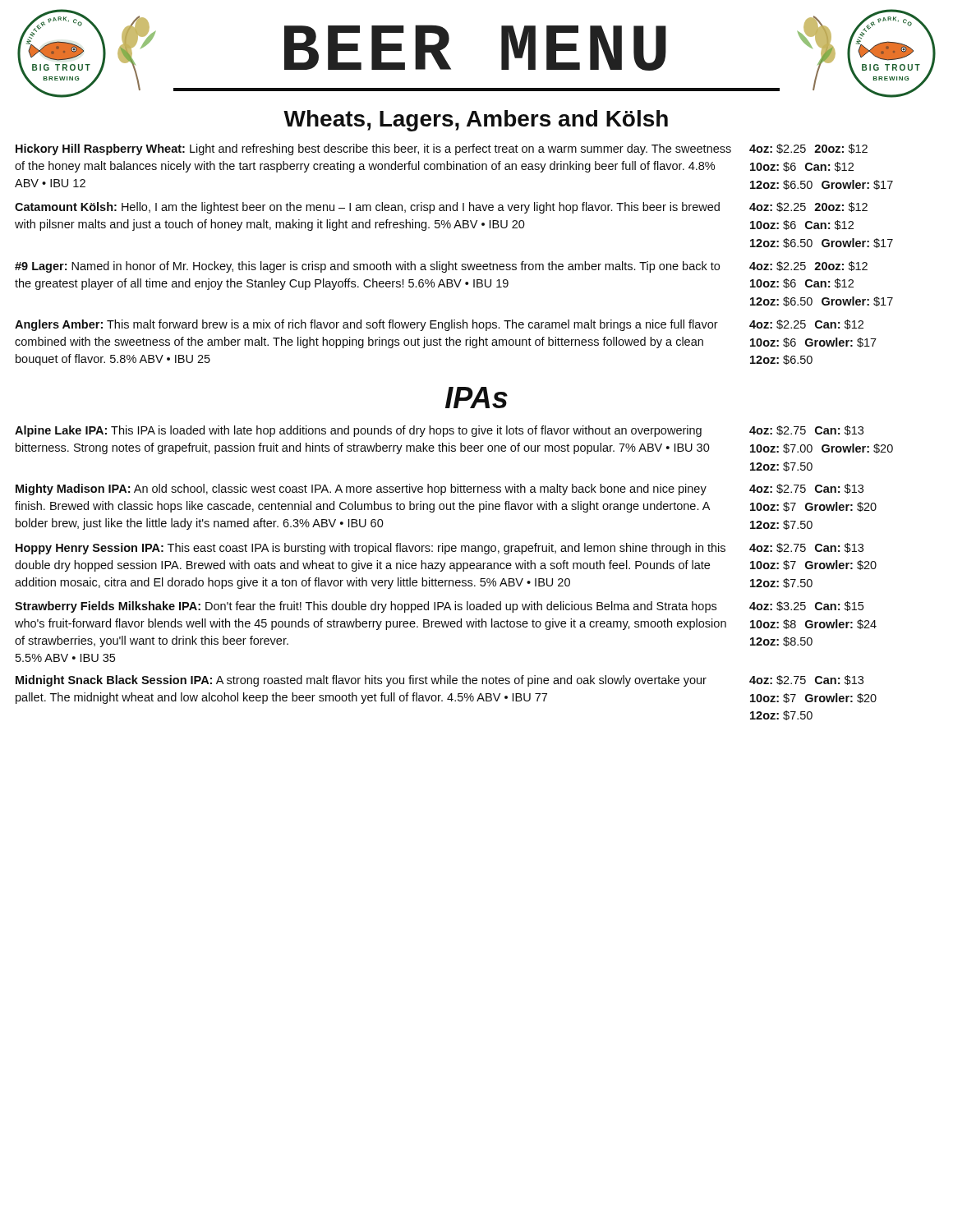
Task: Click the passage that begins "Anglers Amber: This malt"
Action: tap(366, 341)
